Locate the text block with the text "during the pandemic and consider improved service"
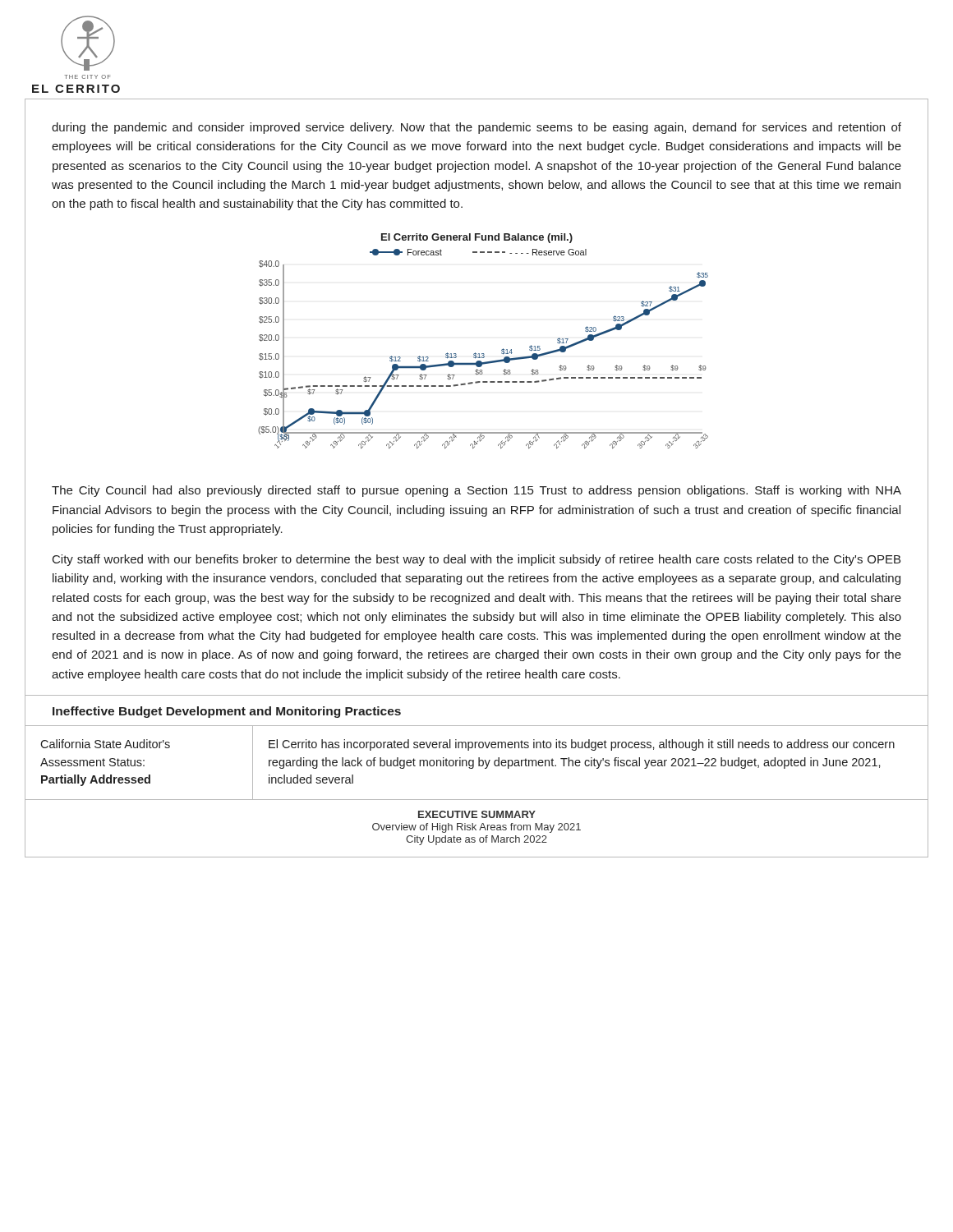Viewport: 953px width, 1232px height. pos(476,165)
